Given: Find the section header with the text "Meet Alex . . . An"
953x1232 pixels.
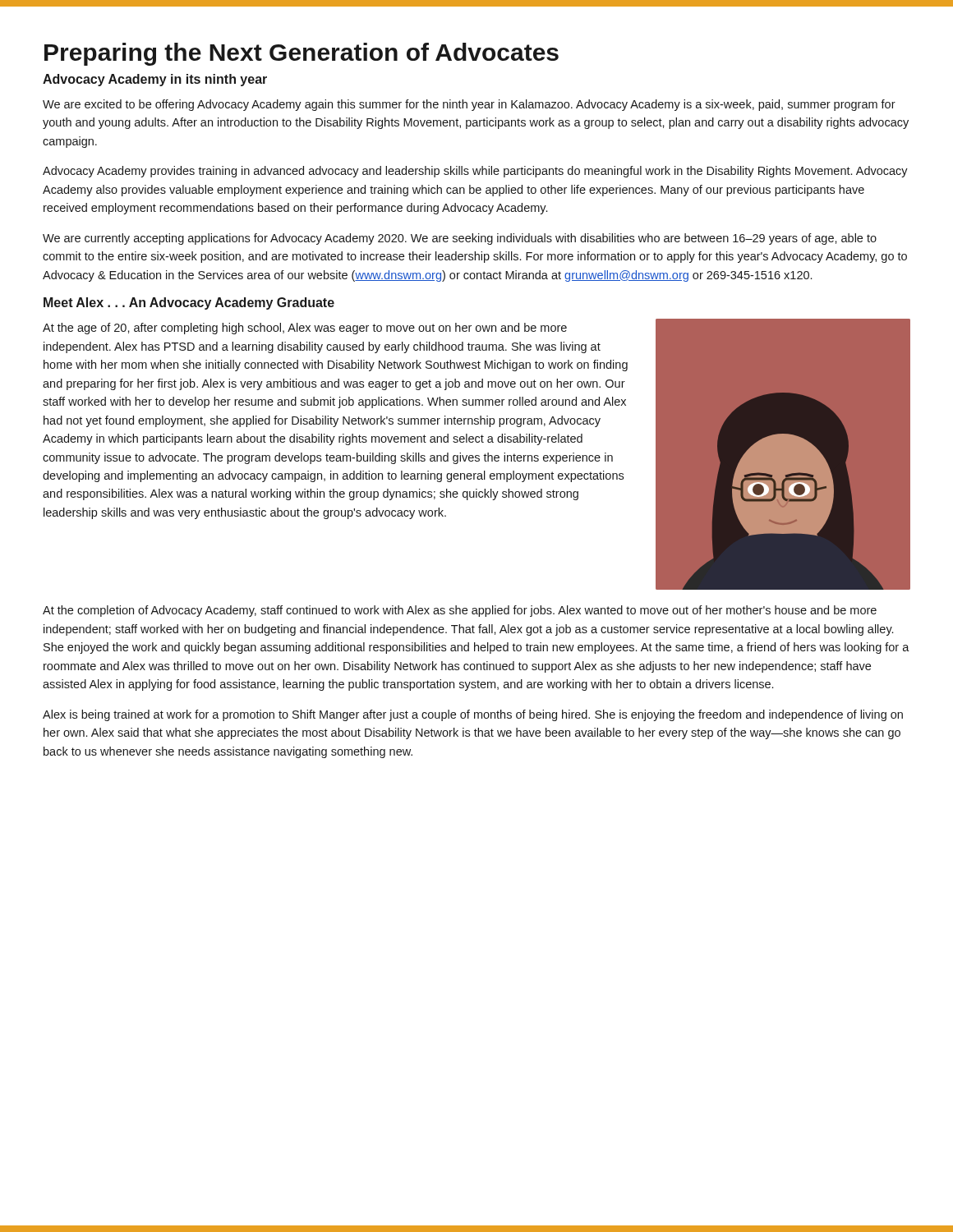Looking at the screenshot, I should click(189, 303).
